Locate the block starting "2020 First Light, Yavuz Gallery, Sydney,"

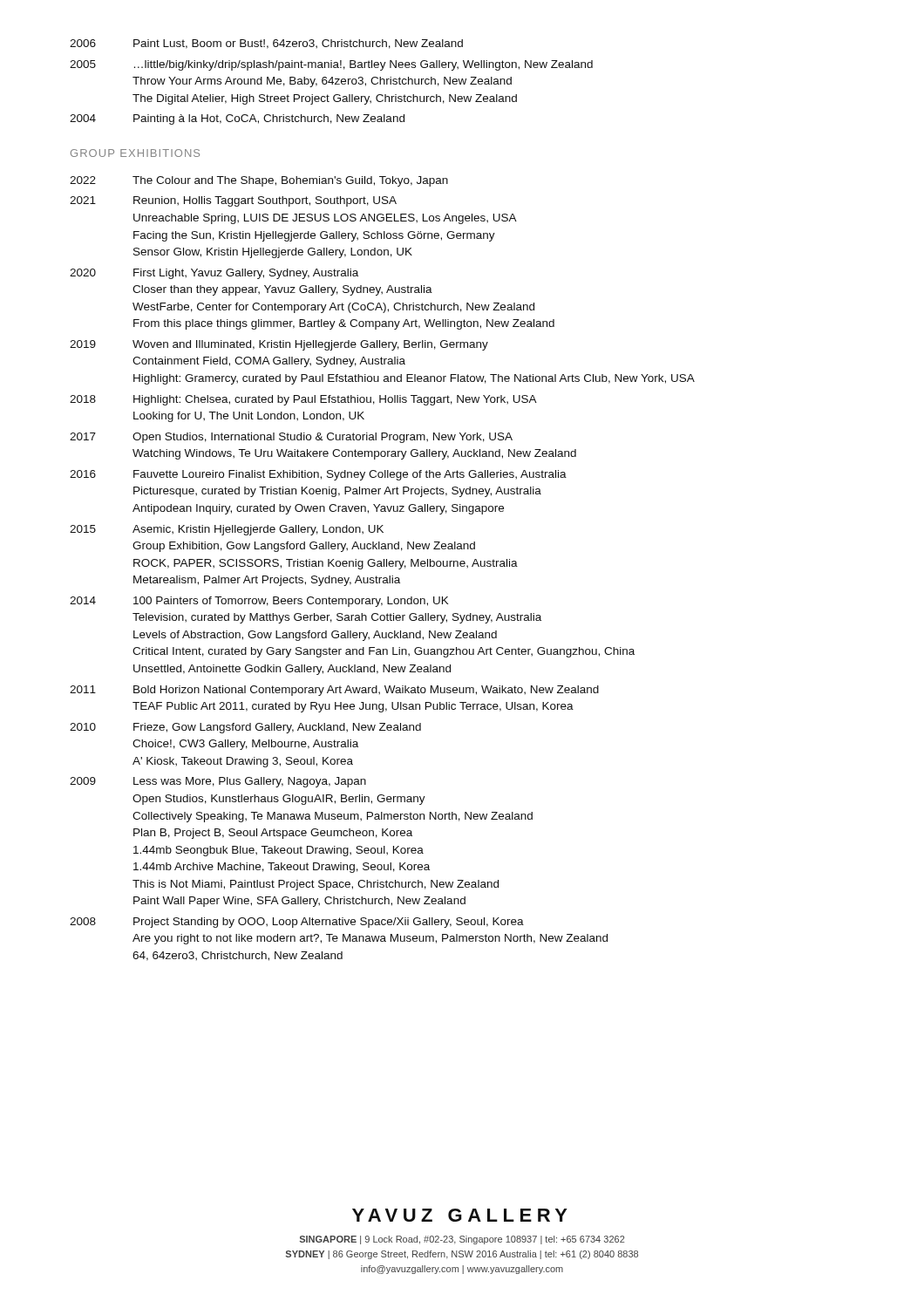coord(462,298)
